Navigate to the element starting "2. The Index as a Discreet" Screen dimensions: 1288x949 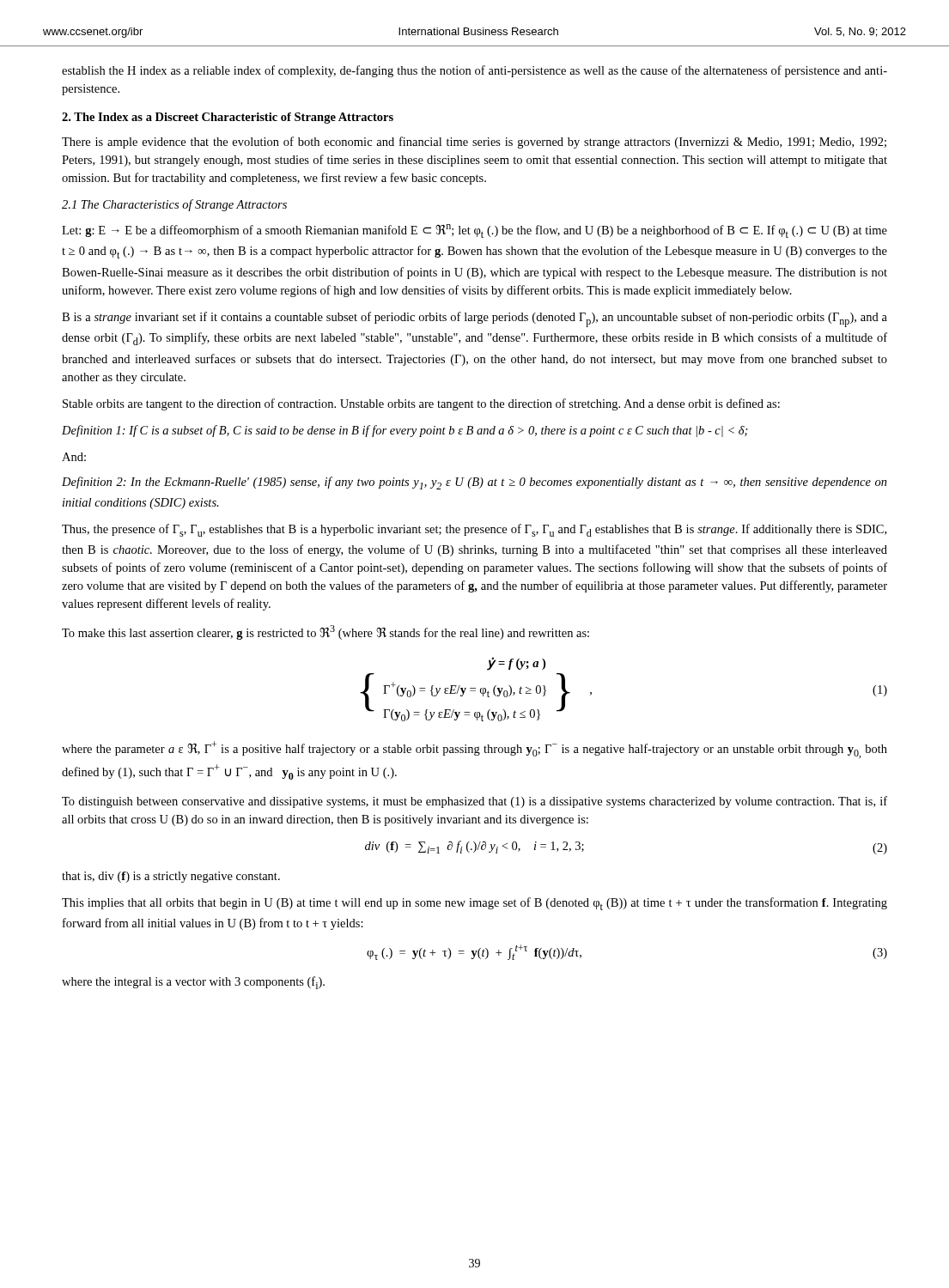click(228, 117)
